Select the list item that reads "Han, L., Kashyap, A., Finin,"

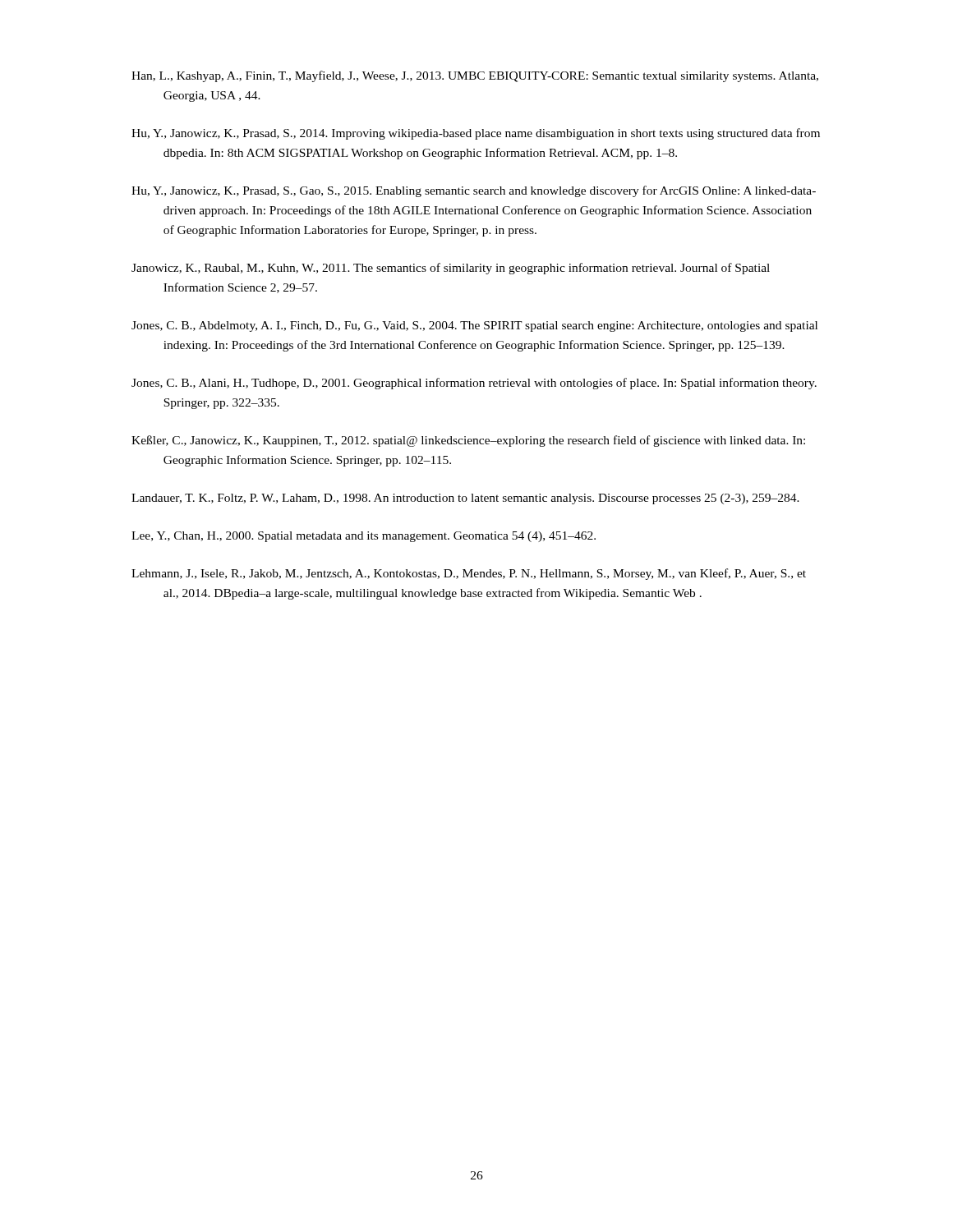pos(476,85)
